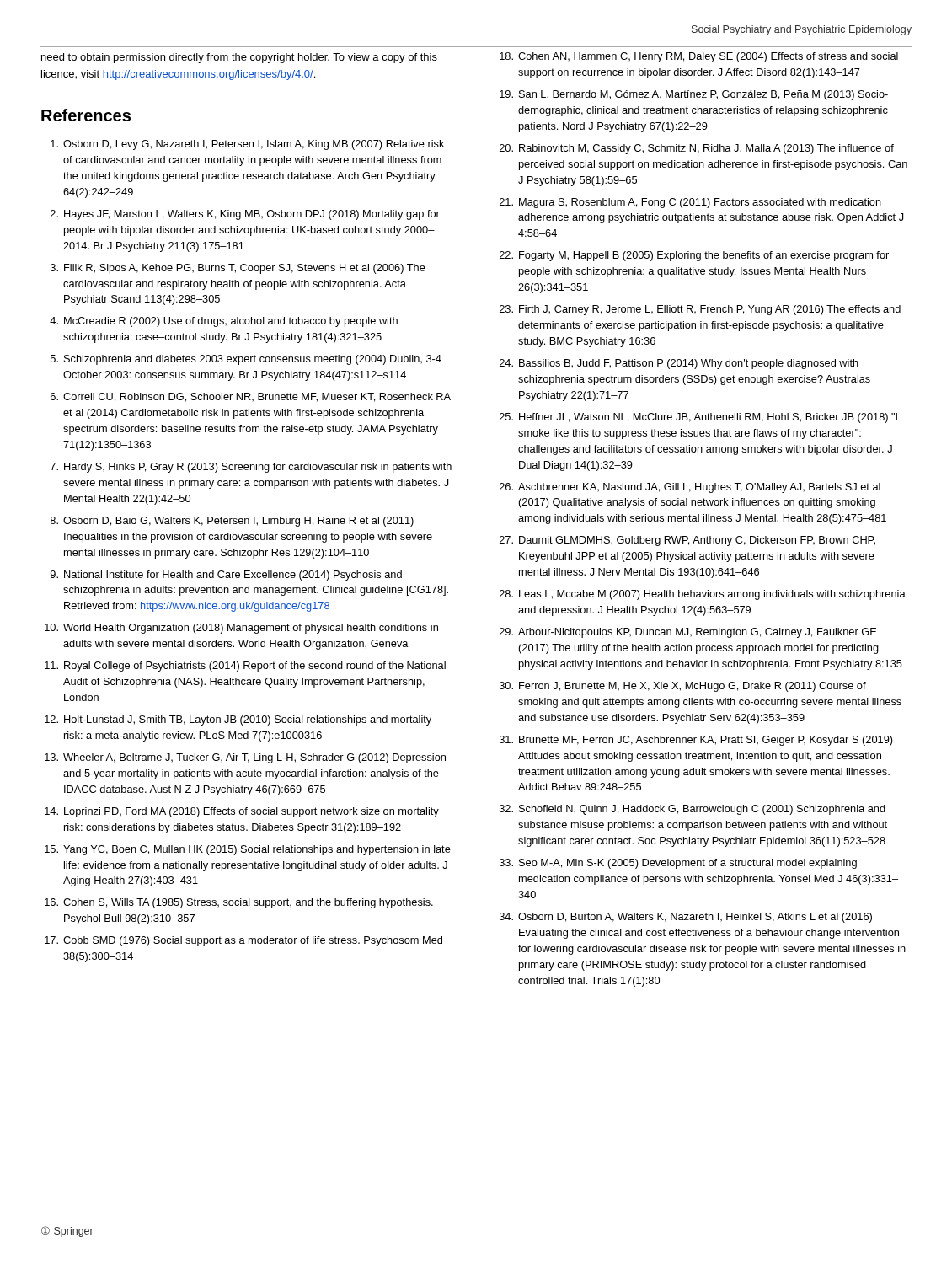Locate the list item with the text "13. Wheeler A, Beltrame J, Tucker G,"
Viewport: 952px width, 1264px height.
tap(247, 774)
